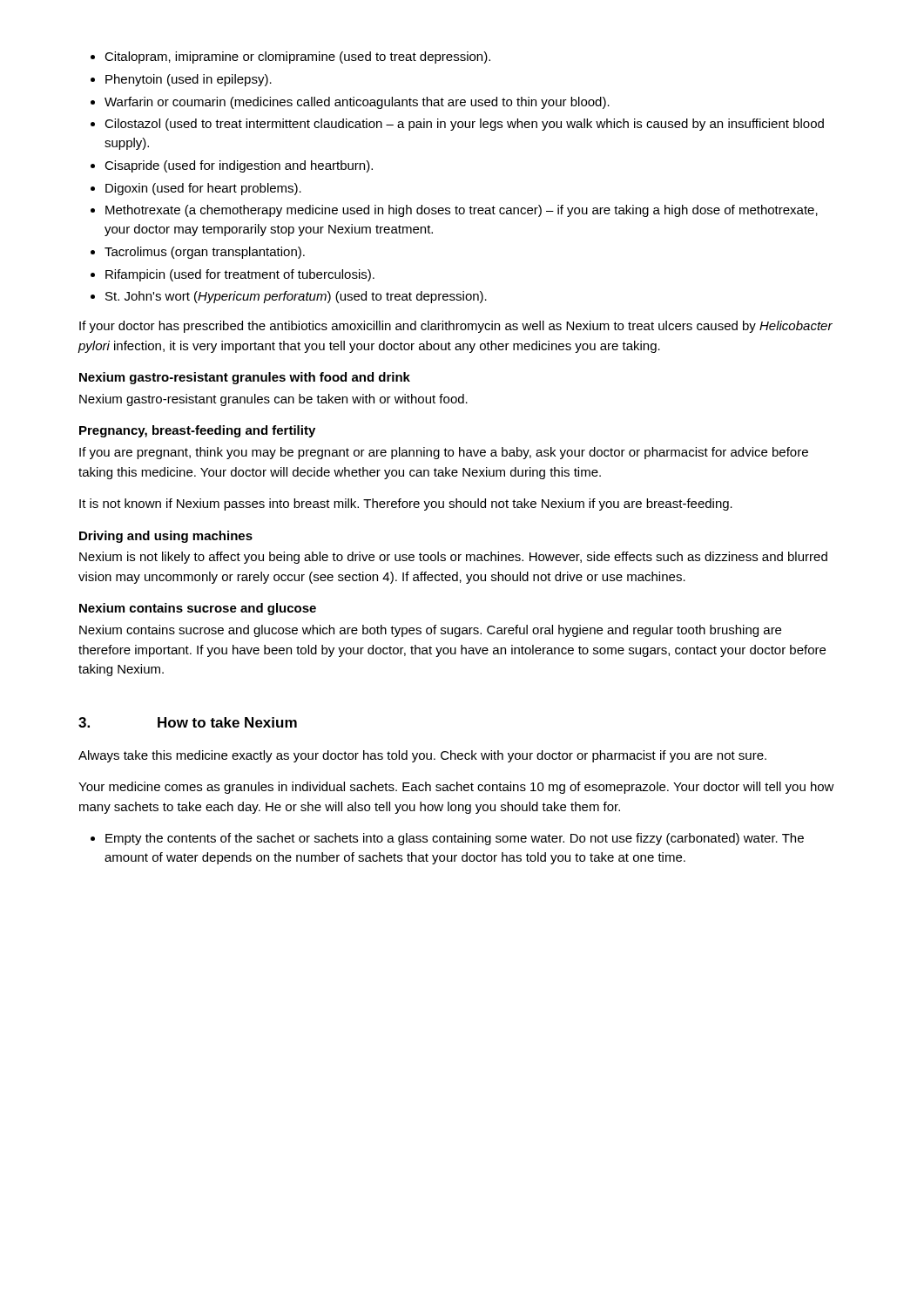Click the passage that begins "Citalopram, imipramine or"
The width and height of the screenshot is (924, 1307).
(x=471, y=57)
